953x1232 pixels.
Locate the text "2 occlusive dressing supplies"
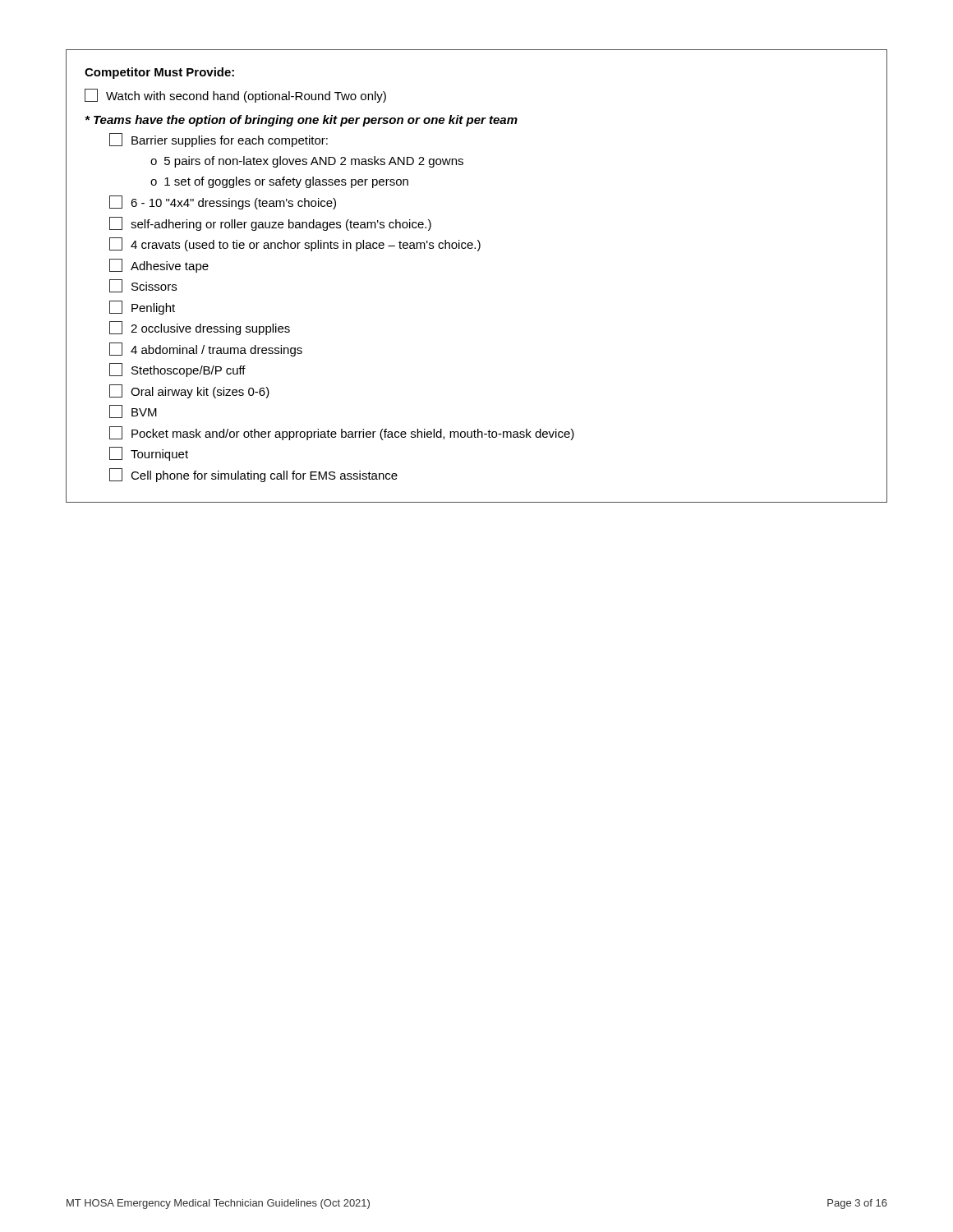200,329
